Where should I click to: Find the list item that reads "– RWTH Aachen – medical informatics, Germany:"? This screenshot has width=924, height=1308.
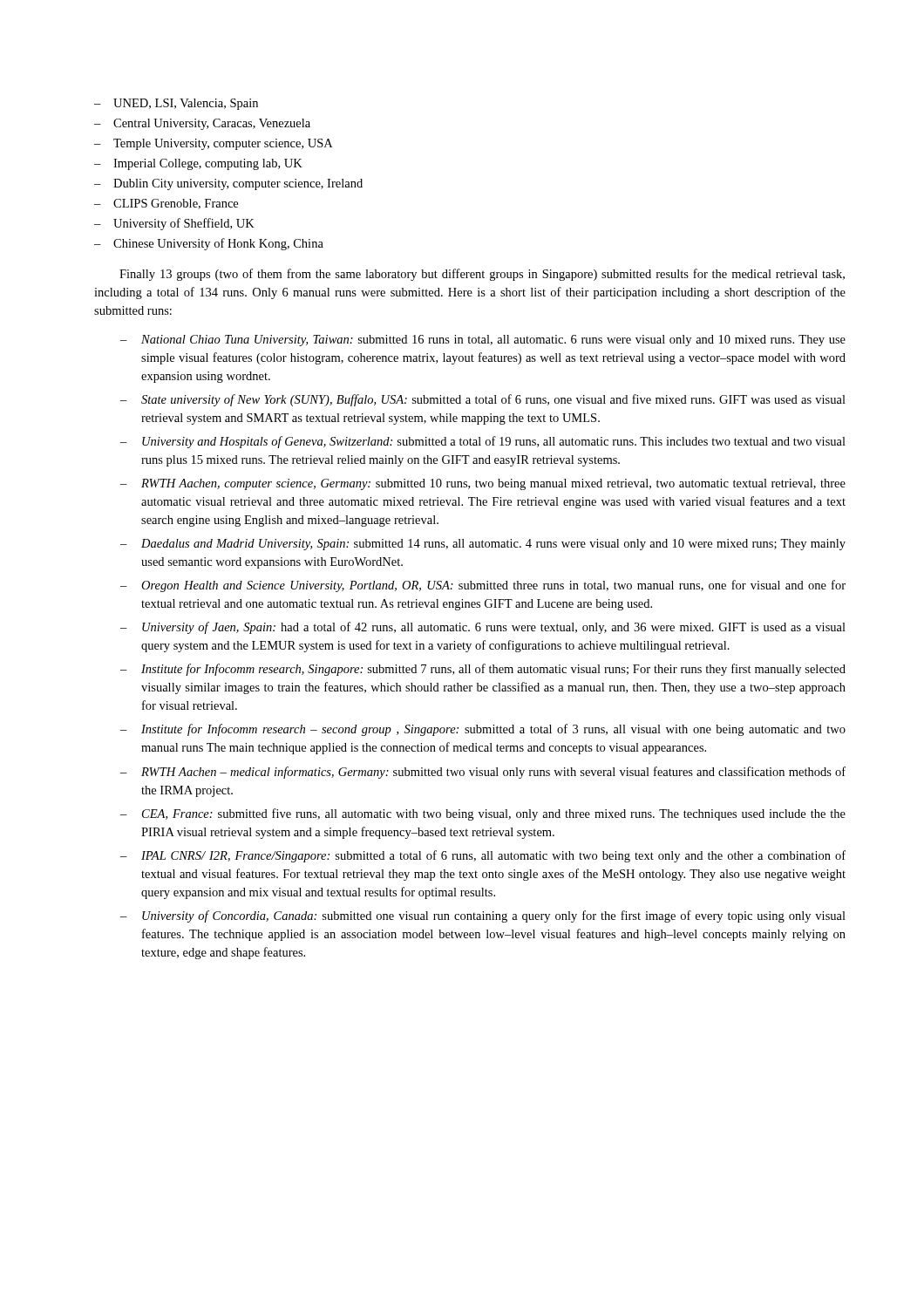point(483,781)
